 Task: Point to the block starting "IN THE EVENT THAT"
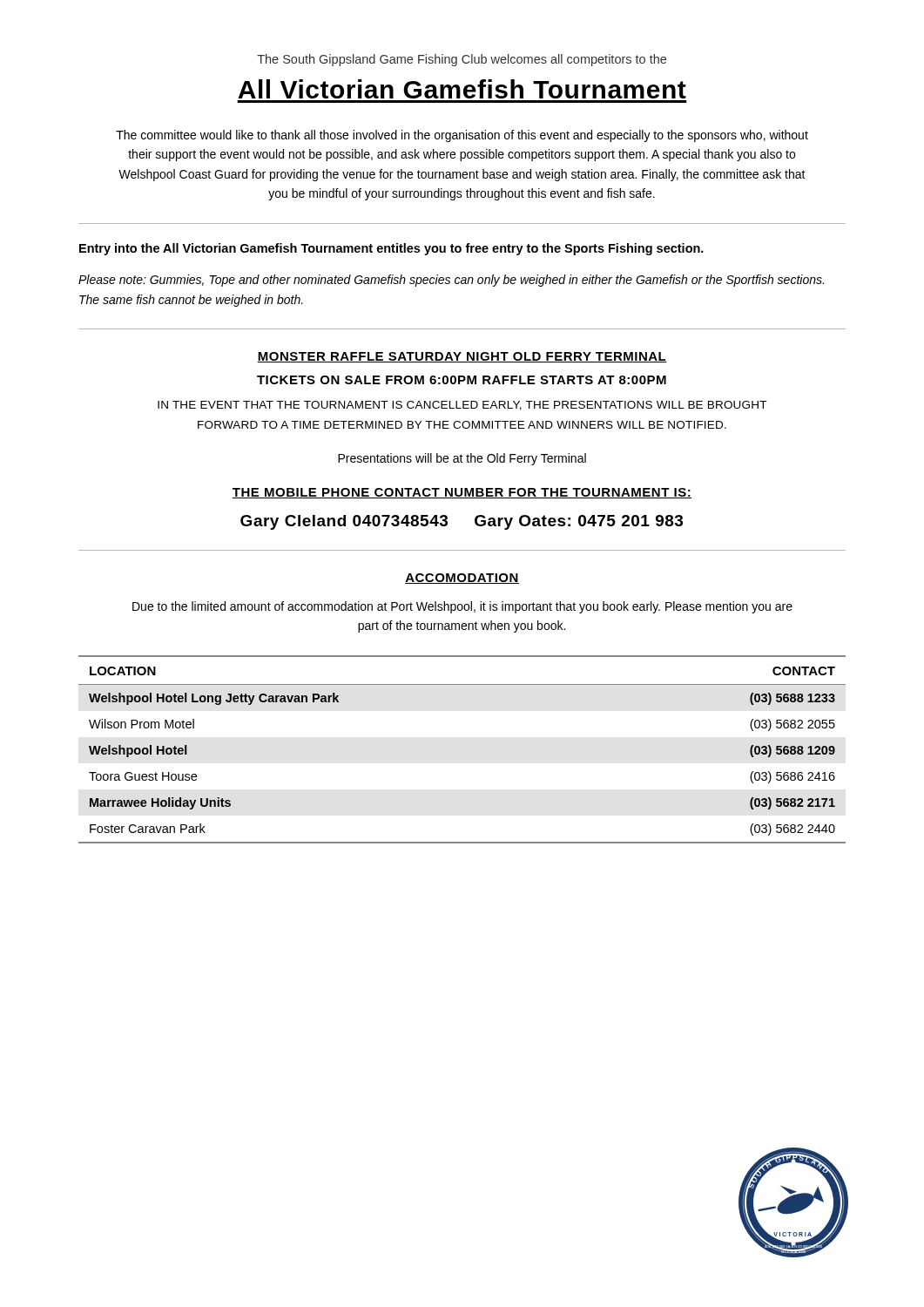coord(462,415)
